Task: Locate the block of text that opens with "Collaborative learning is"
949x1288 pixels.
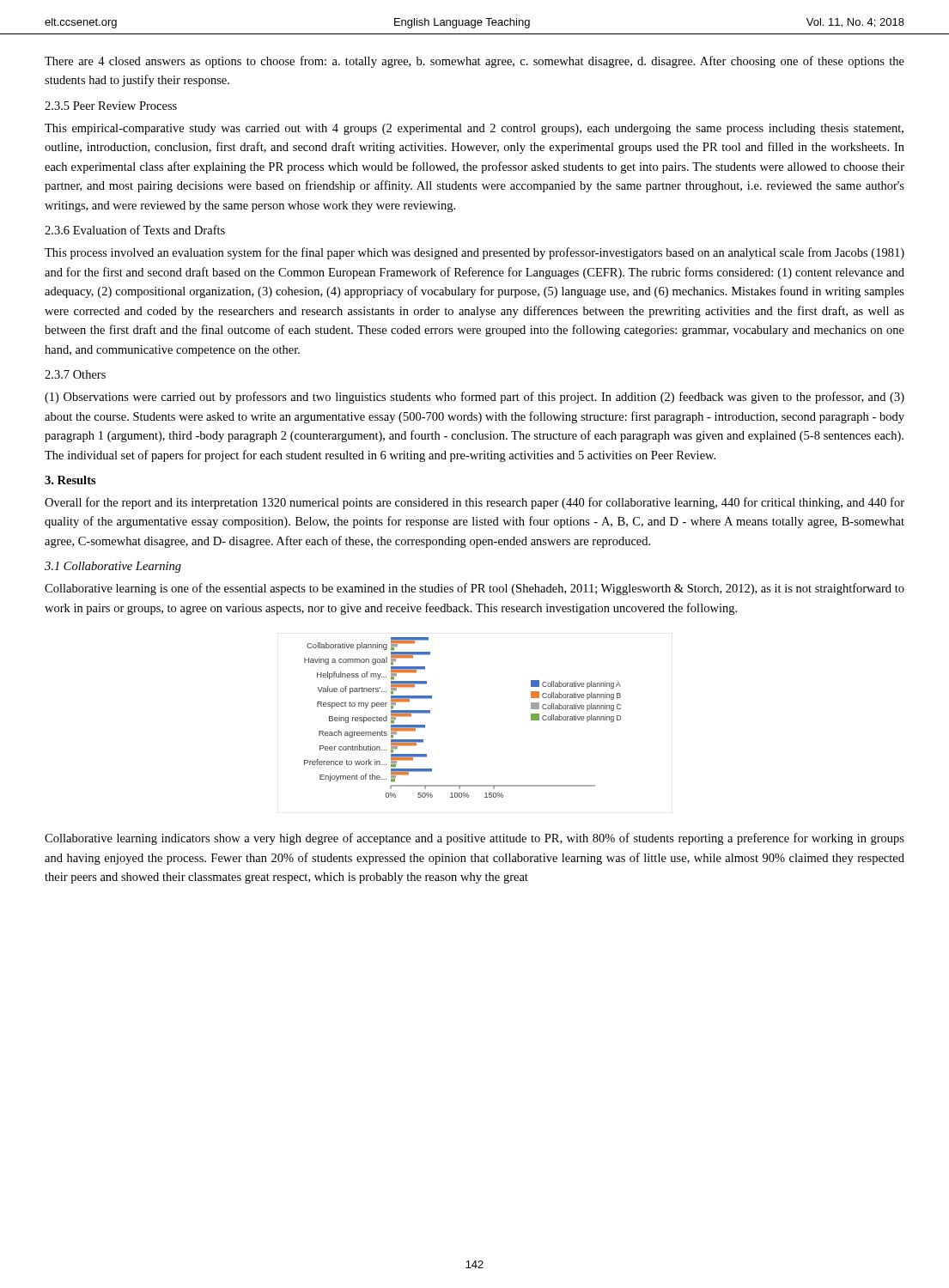Action: pyautogui.click(x=474, y=598)
